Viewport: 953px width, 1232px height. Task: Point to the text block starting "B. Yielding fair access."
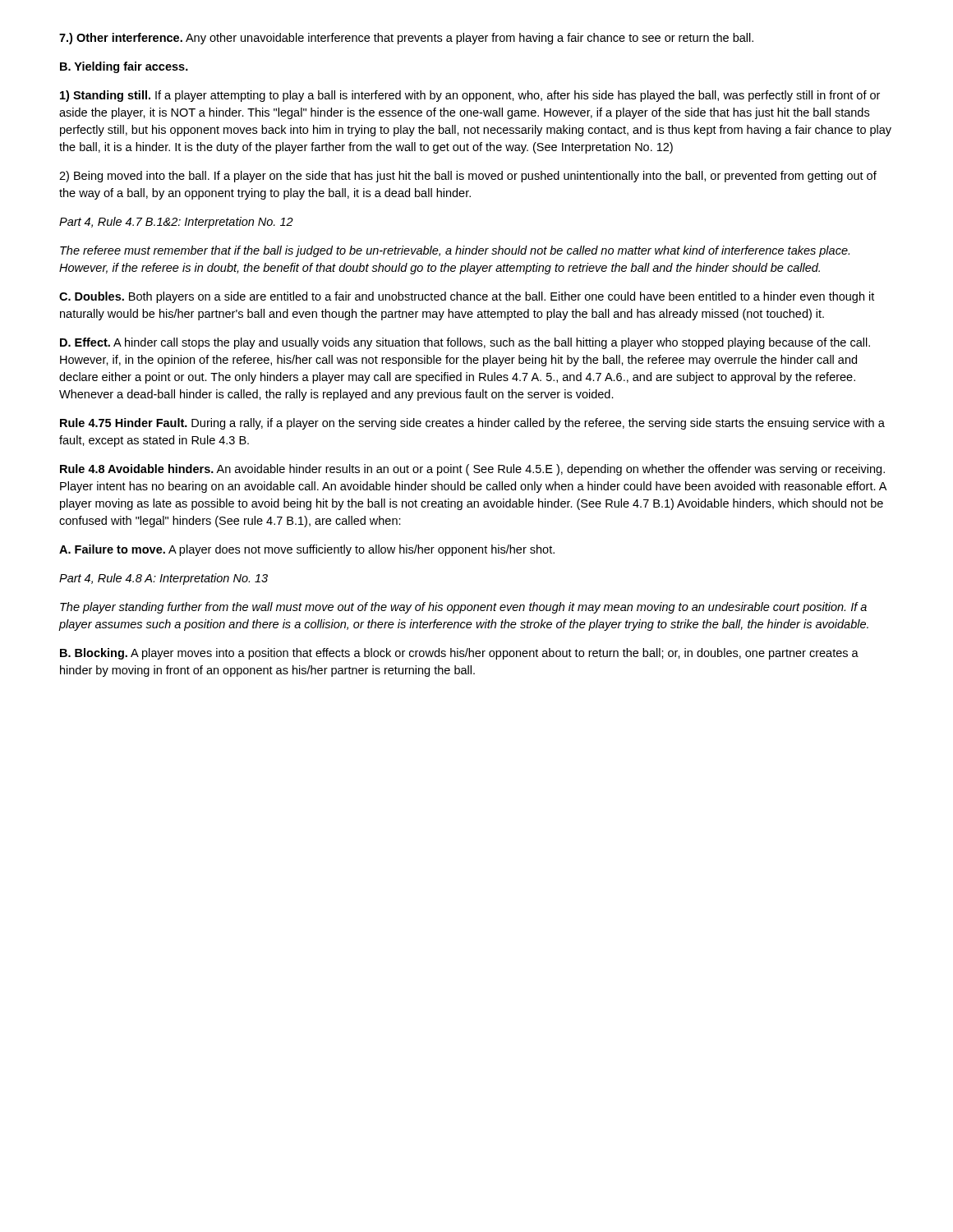pyautogui.click(x=124, y=67)
